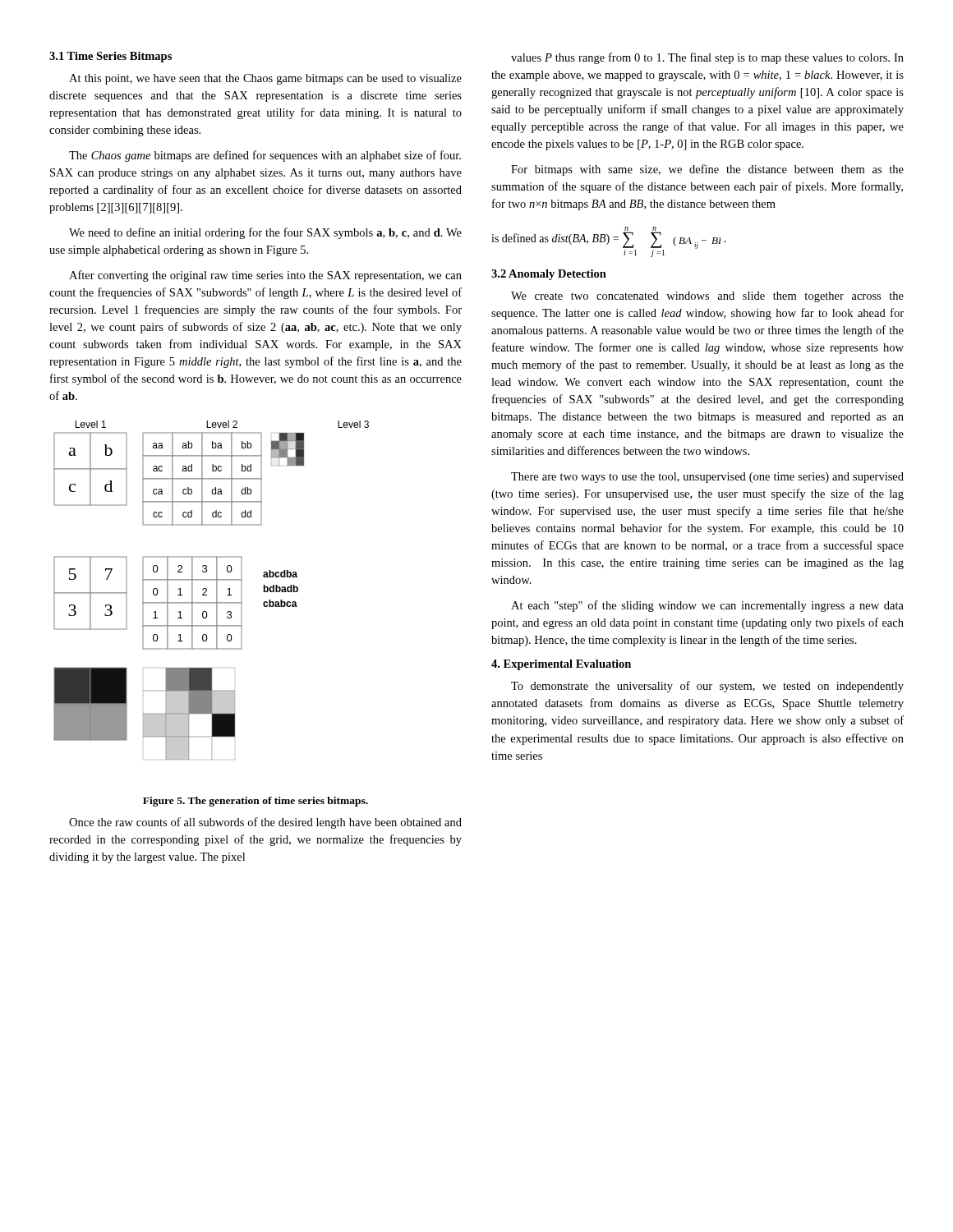953x1232 pixels.
Task: Navigate to the region starting "Once the raw counts of all subwords of"
Action: (x=255, y=840)
